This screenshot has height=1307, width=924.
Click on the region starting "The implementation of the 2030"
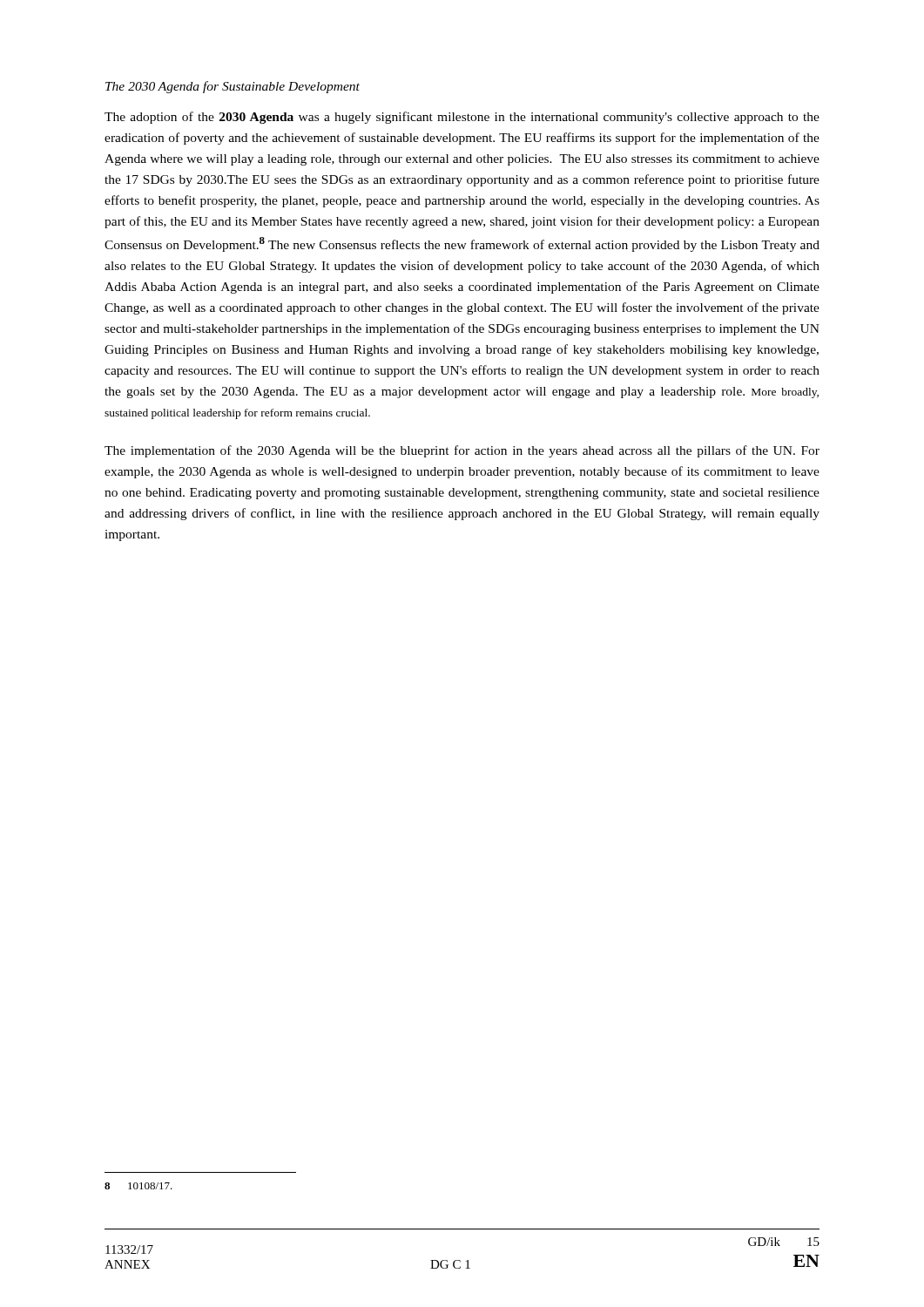point(462,492)
